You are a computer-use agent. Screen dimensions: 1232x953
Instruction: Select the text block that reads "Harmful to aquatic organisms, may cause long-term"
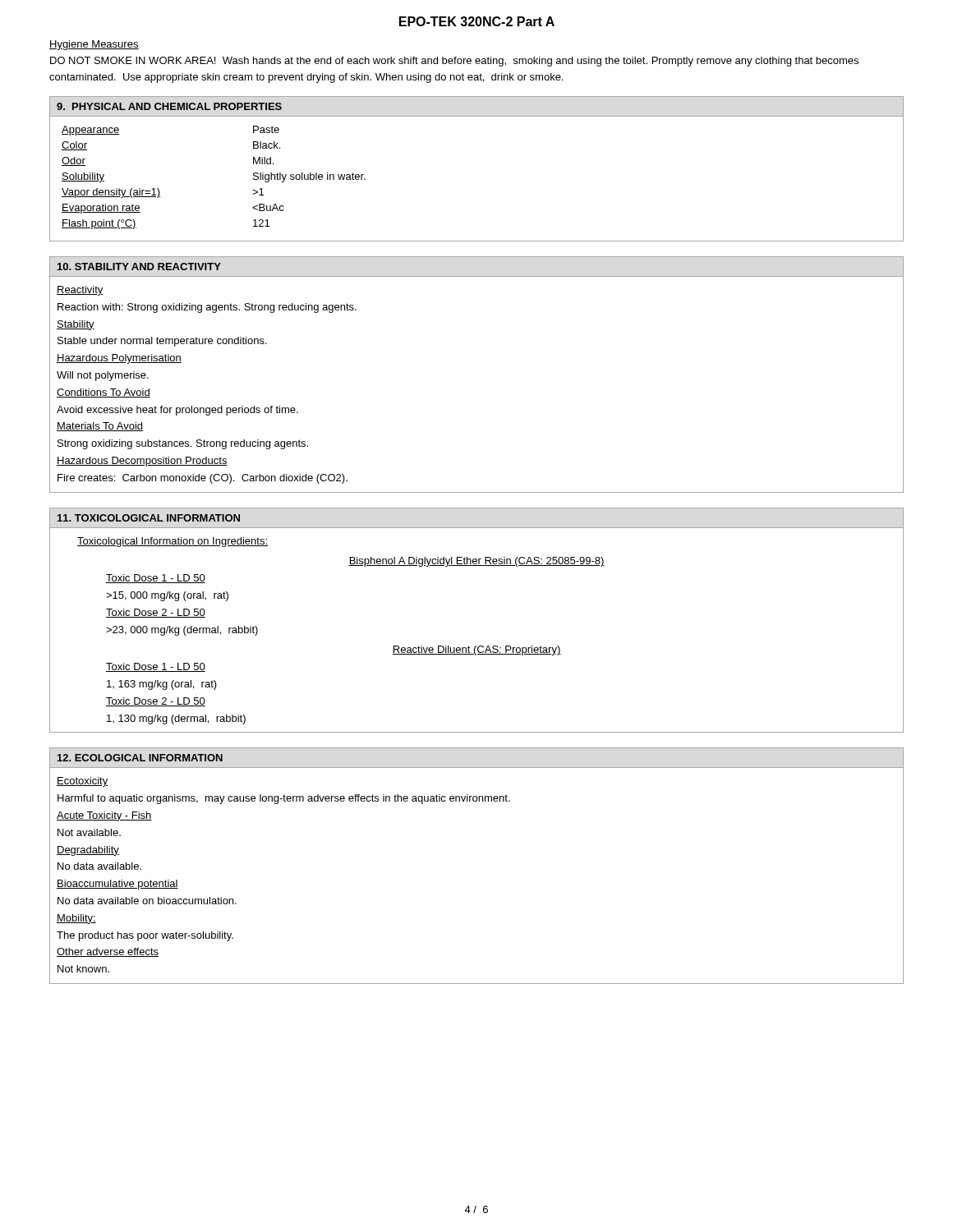(284, 798)
